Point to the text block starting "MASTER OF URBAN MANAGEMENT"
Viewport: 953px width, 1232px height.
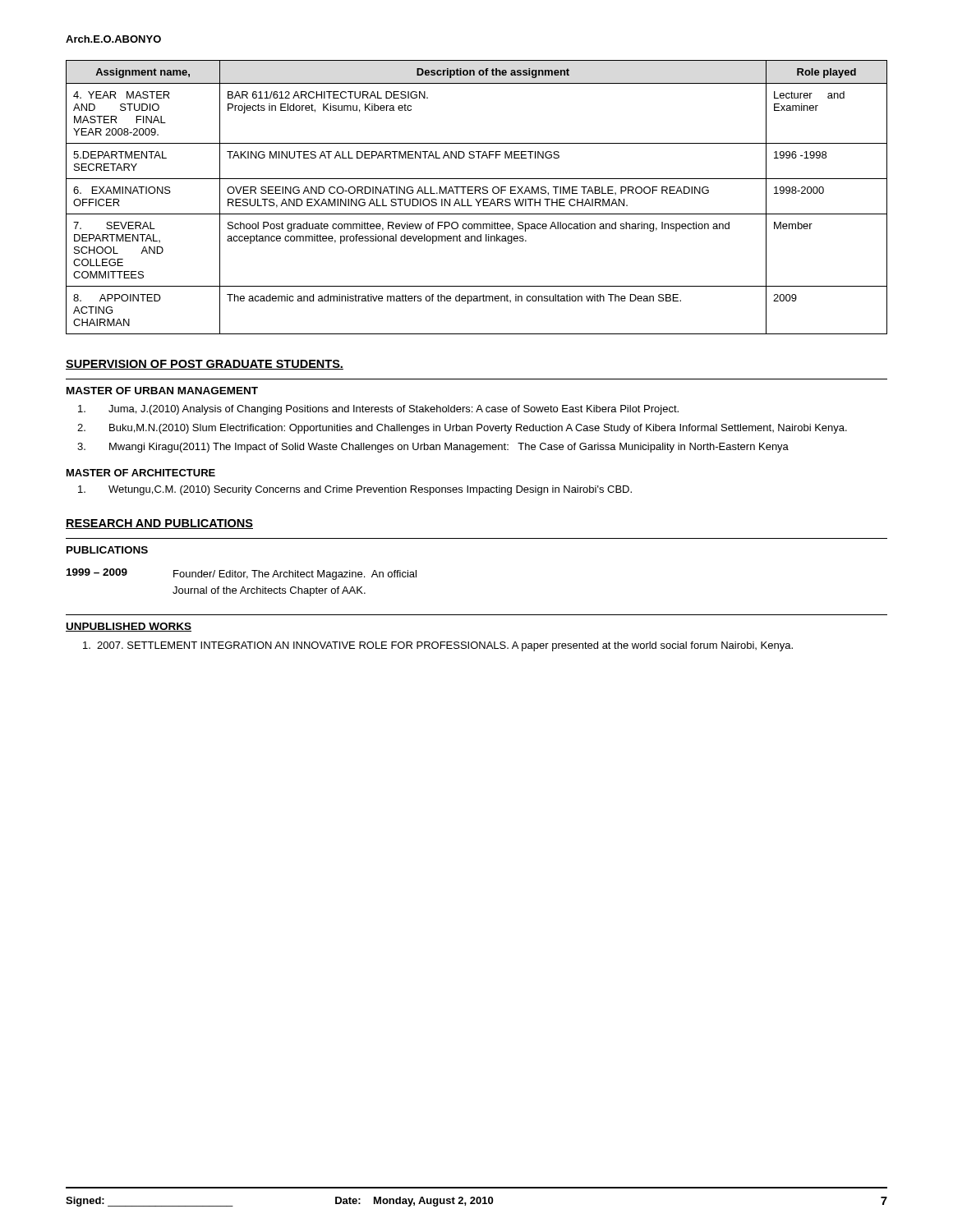[x=162, y=391]
